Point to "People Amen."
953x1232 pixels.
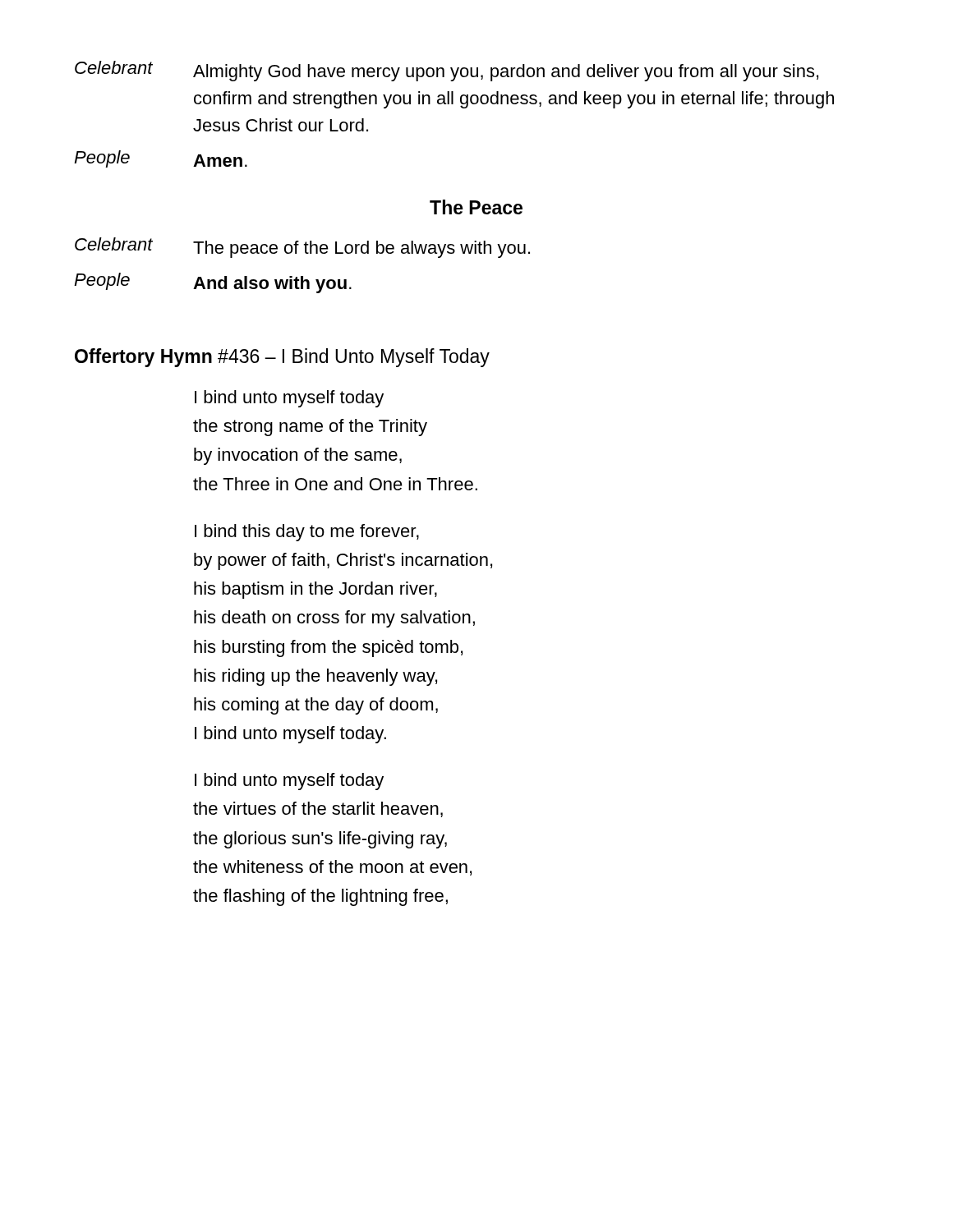click(106, 159)
